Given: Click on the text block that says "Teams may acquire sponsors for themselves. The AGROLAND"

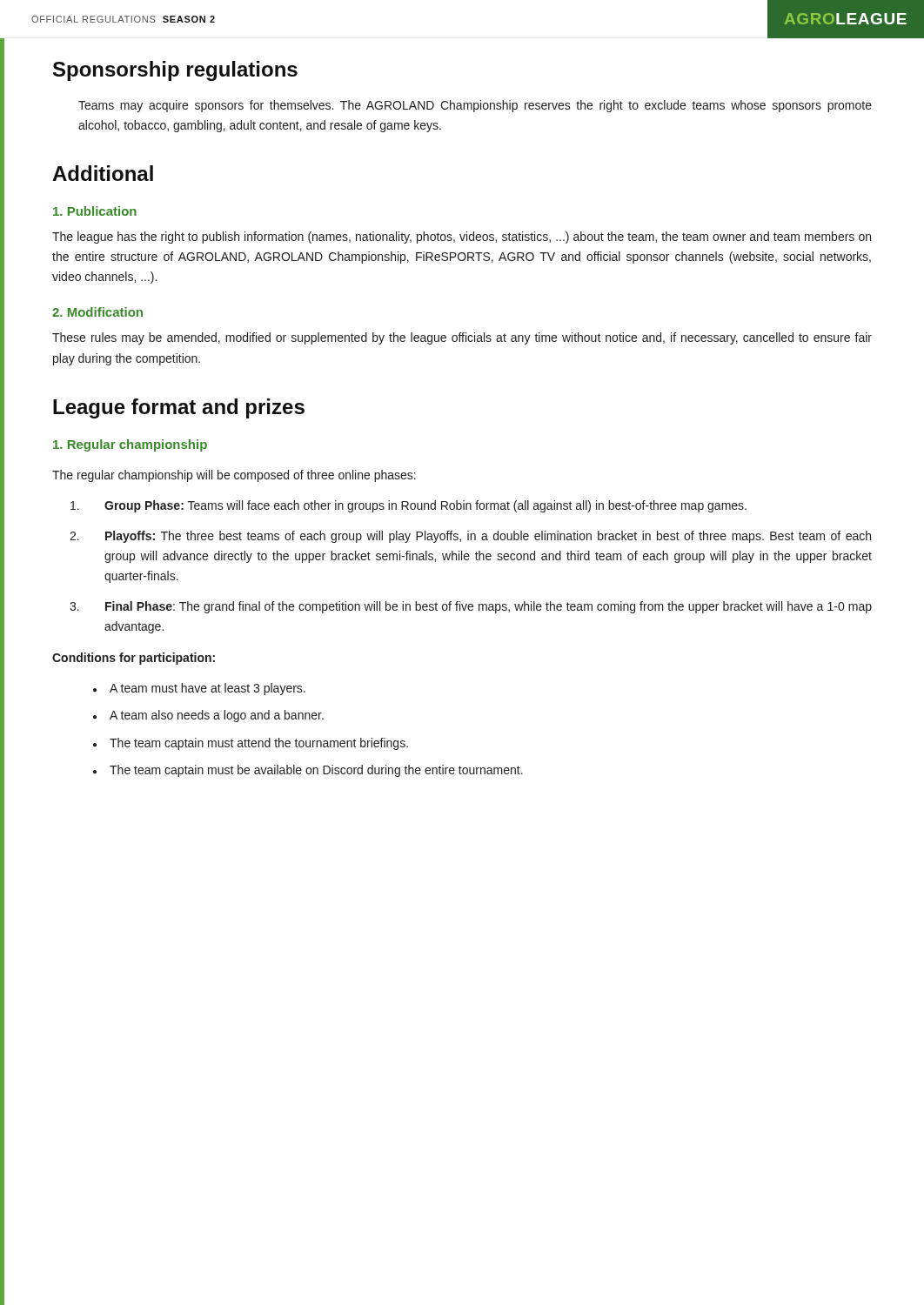Looking at the screenshot, I should pos(475,115).
